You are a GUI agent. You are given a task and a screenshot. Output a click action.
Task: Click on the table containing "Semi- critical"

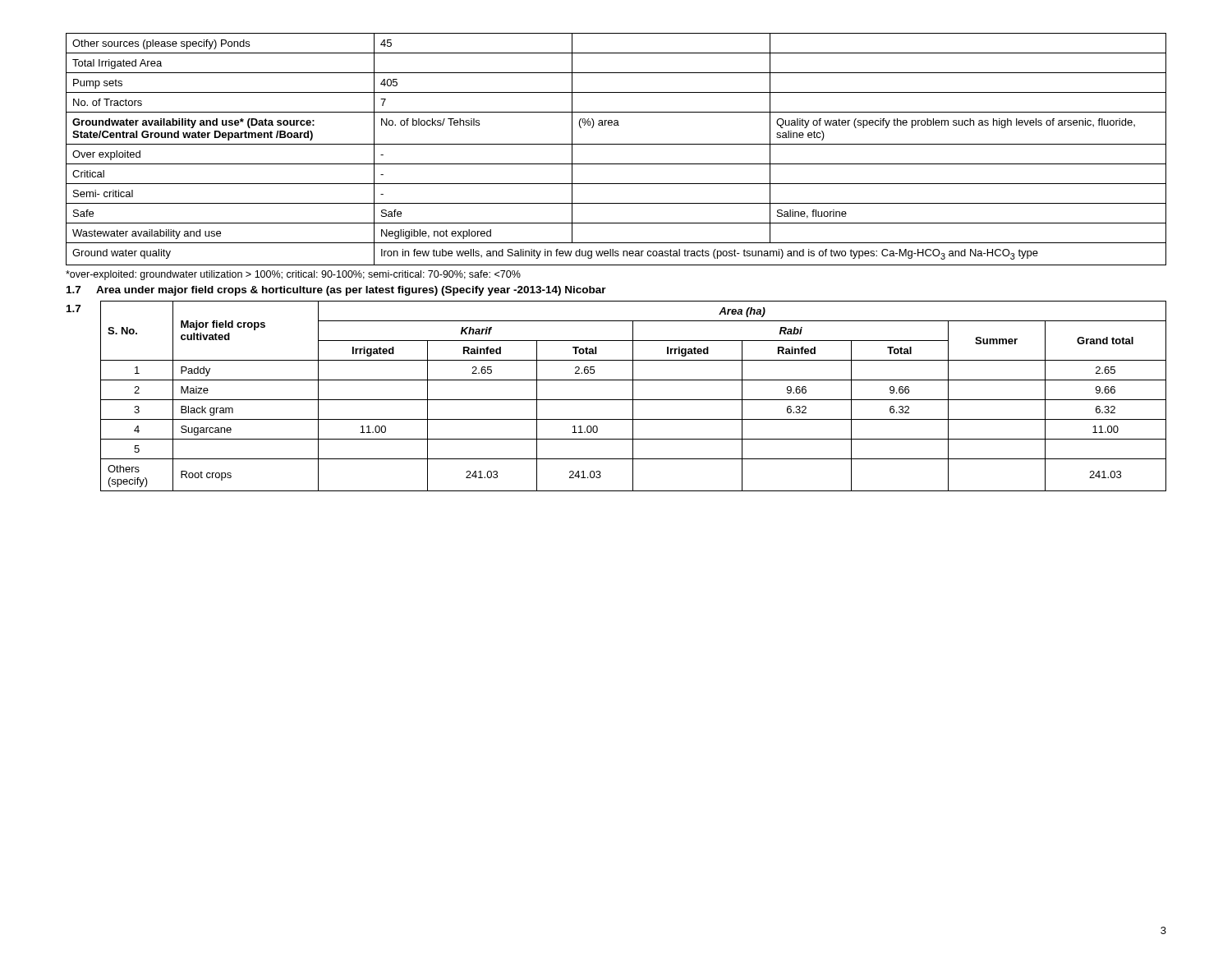[x=616, y=149]
